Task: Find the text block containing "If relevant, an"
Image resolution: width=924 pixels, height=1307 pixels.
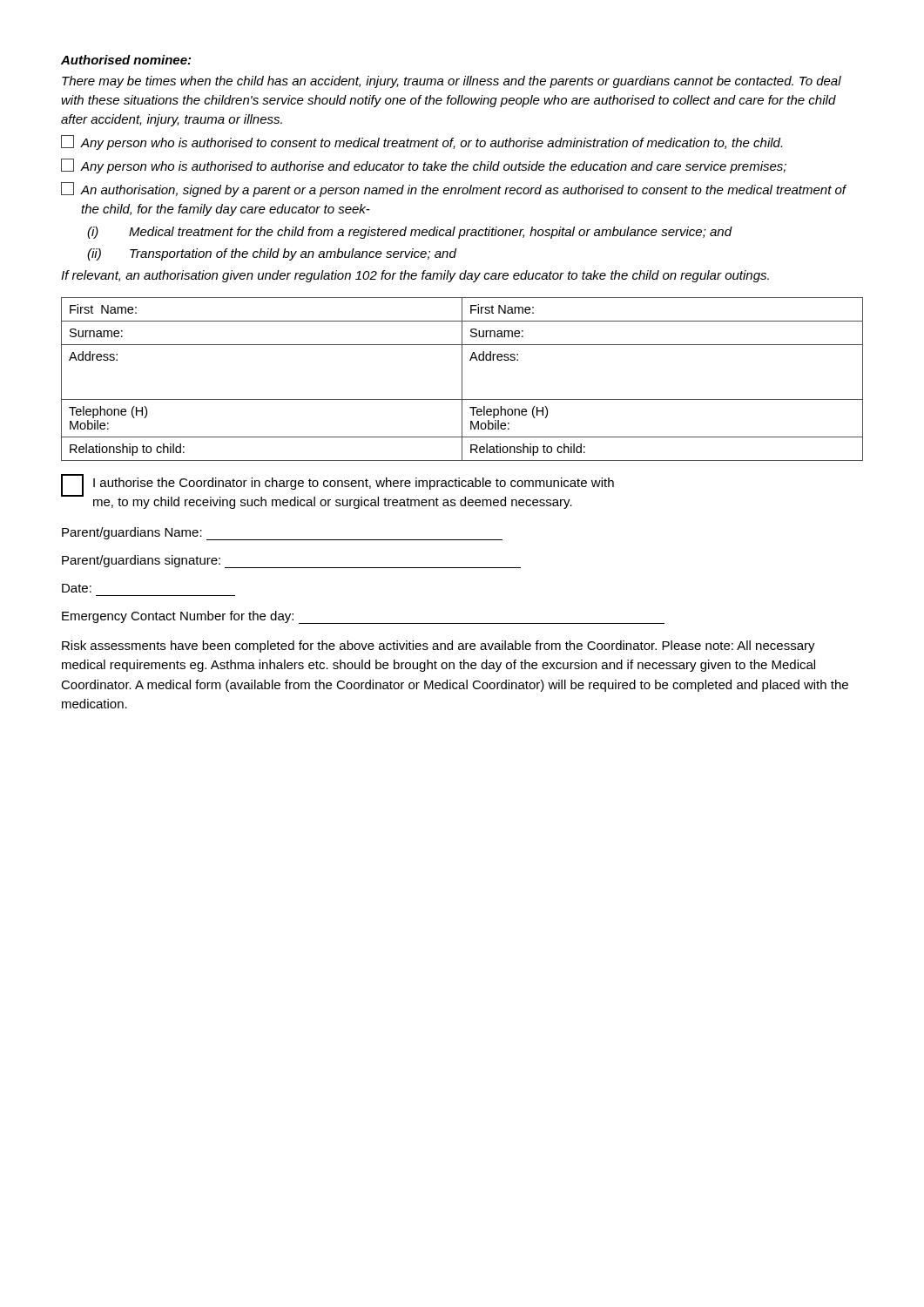Action: click(x=416, y=275)
